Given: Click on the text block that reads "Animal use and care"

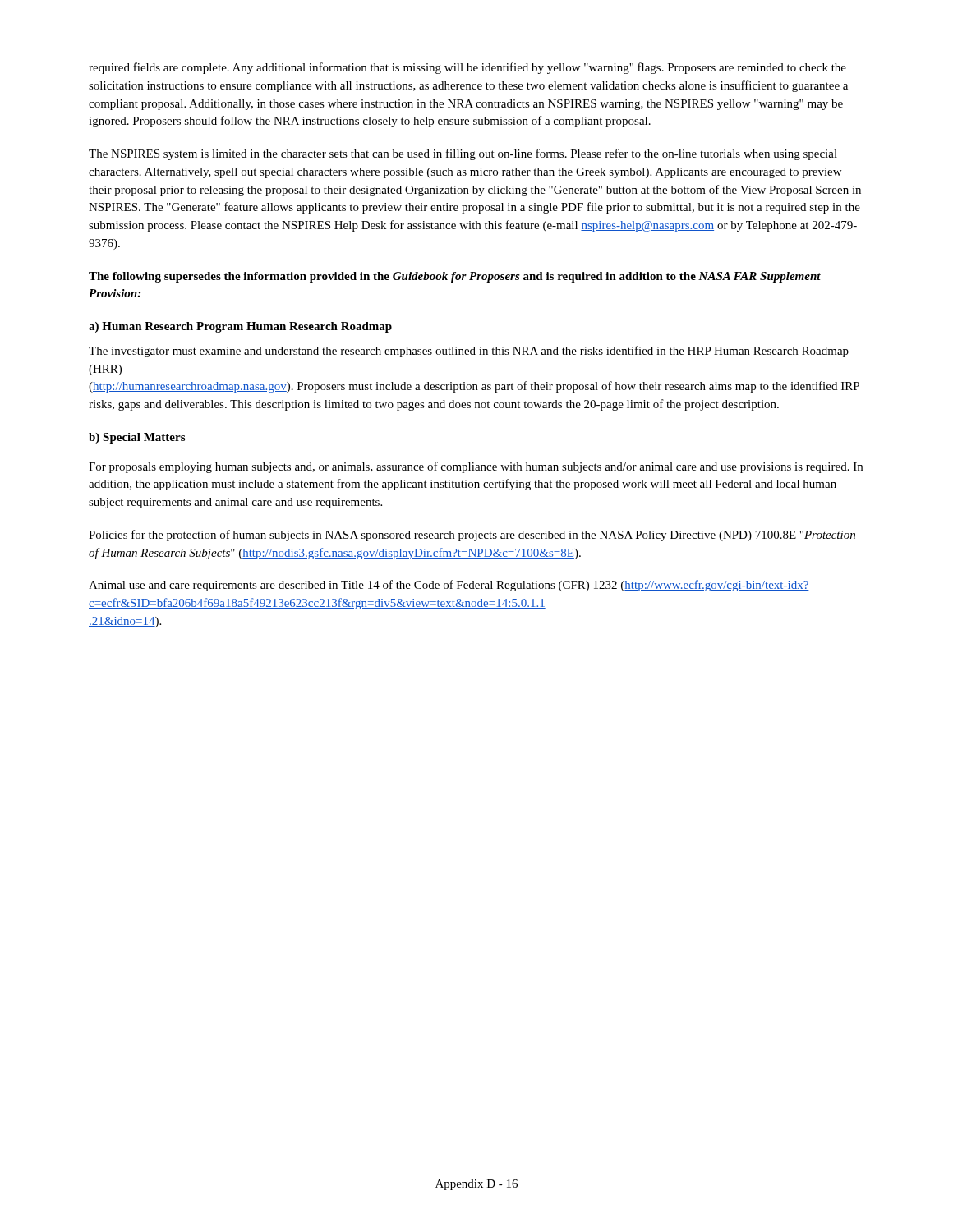Looking at the screenshot, I should pyautogui.click(x=449, y=603).
